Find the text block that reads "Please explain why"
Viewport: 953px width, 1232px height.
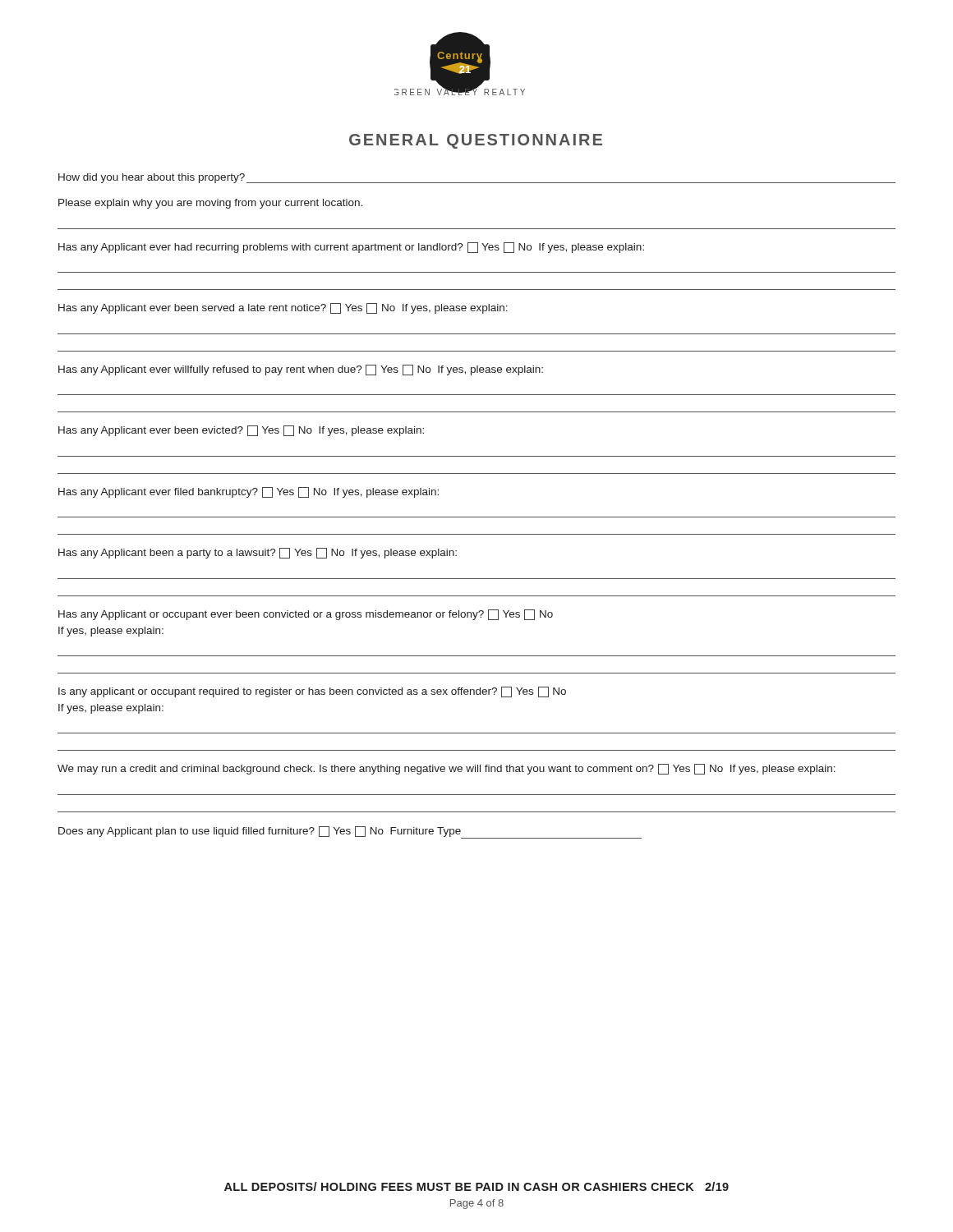click(x=210, y=204)
